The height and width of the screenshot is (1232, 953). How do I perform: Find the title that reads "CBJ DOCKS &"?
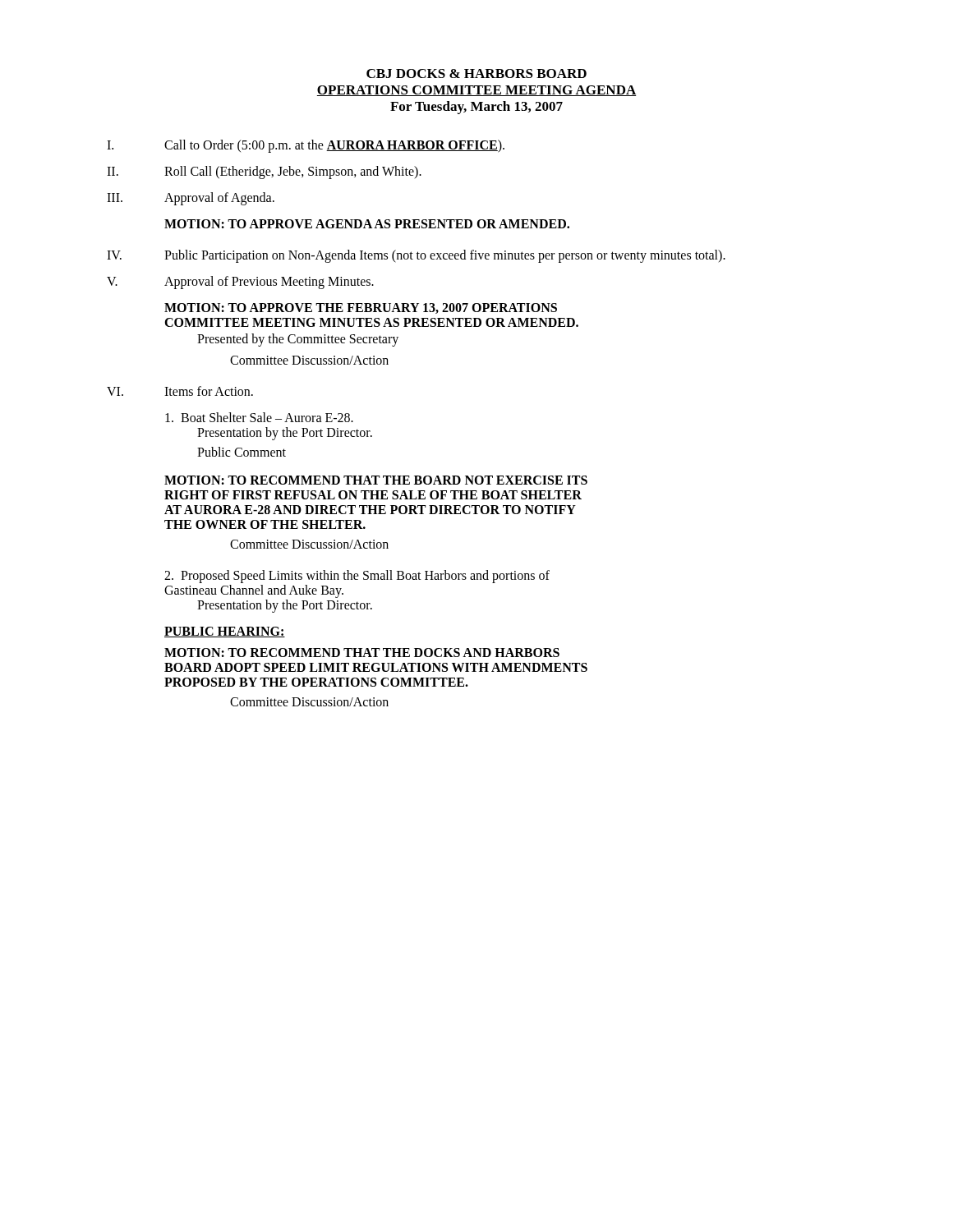pos(476,90)
